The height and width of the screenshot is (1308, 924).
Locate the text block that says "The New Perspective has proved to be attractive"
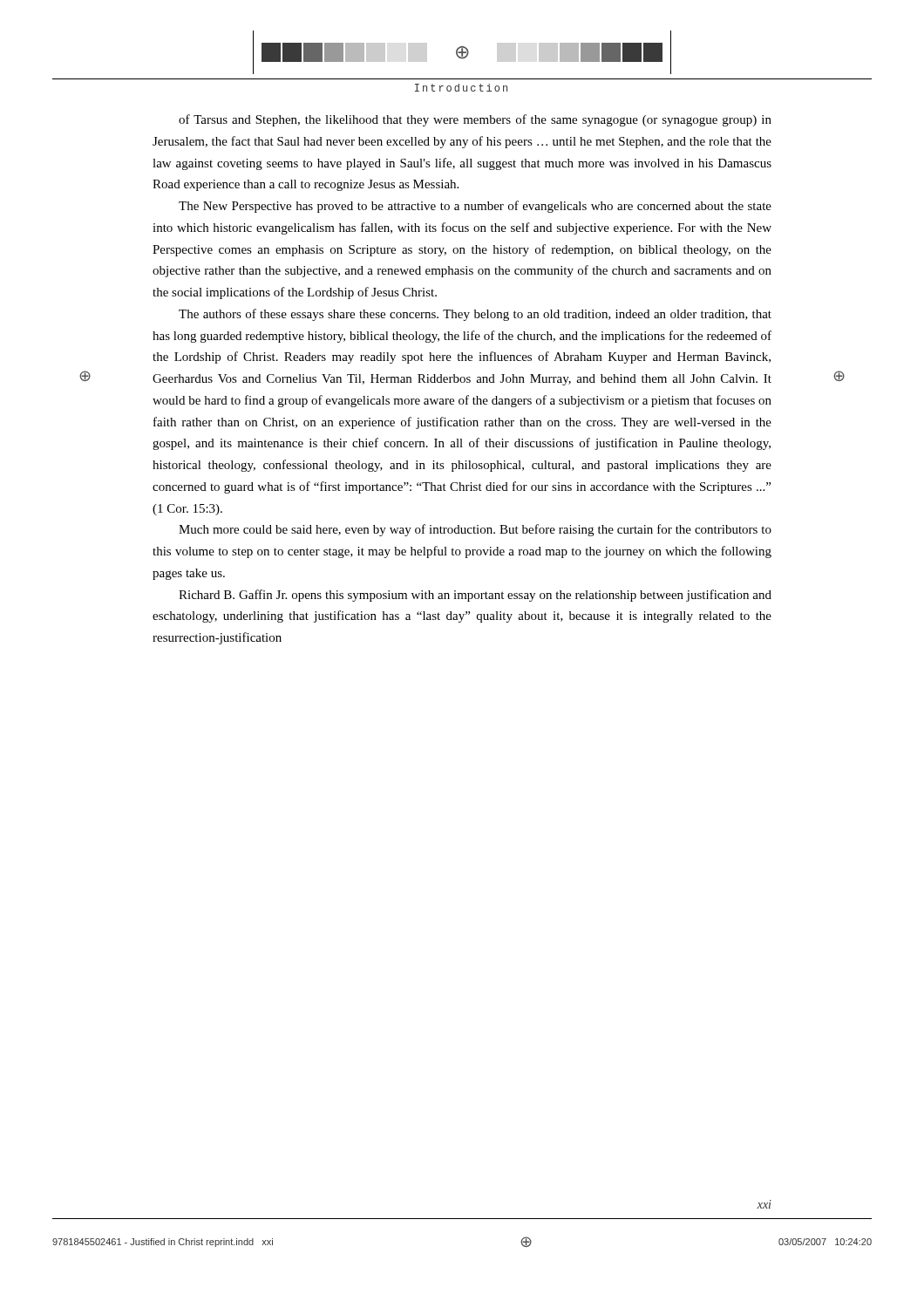click(462, 249)
